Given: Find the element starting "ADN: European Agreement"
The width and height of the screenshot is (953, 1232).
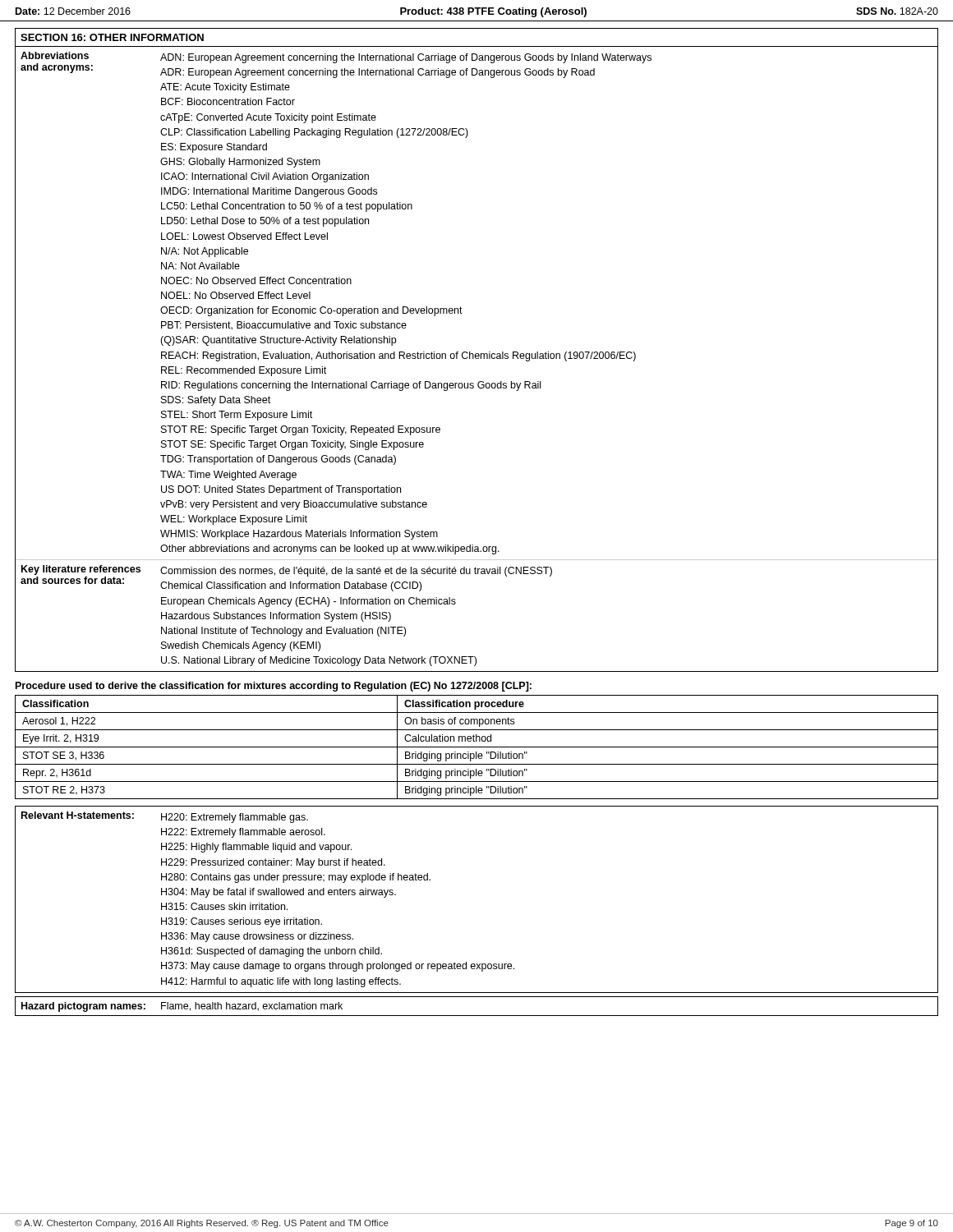Looking at the screenshot, I should (x=406, y=58).
